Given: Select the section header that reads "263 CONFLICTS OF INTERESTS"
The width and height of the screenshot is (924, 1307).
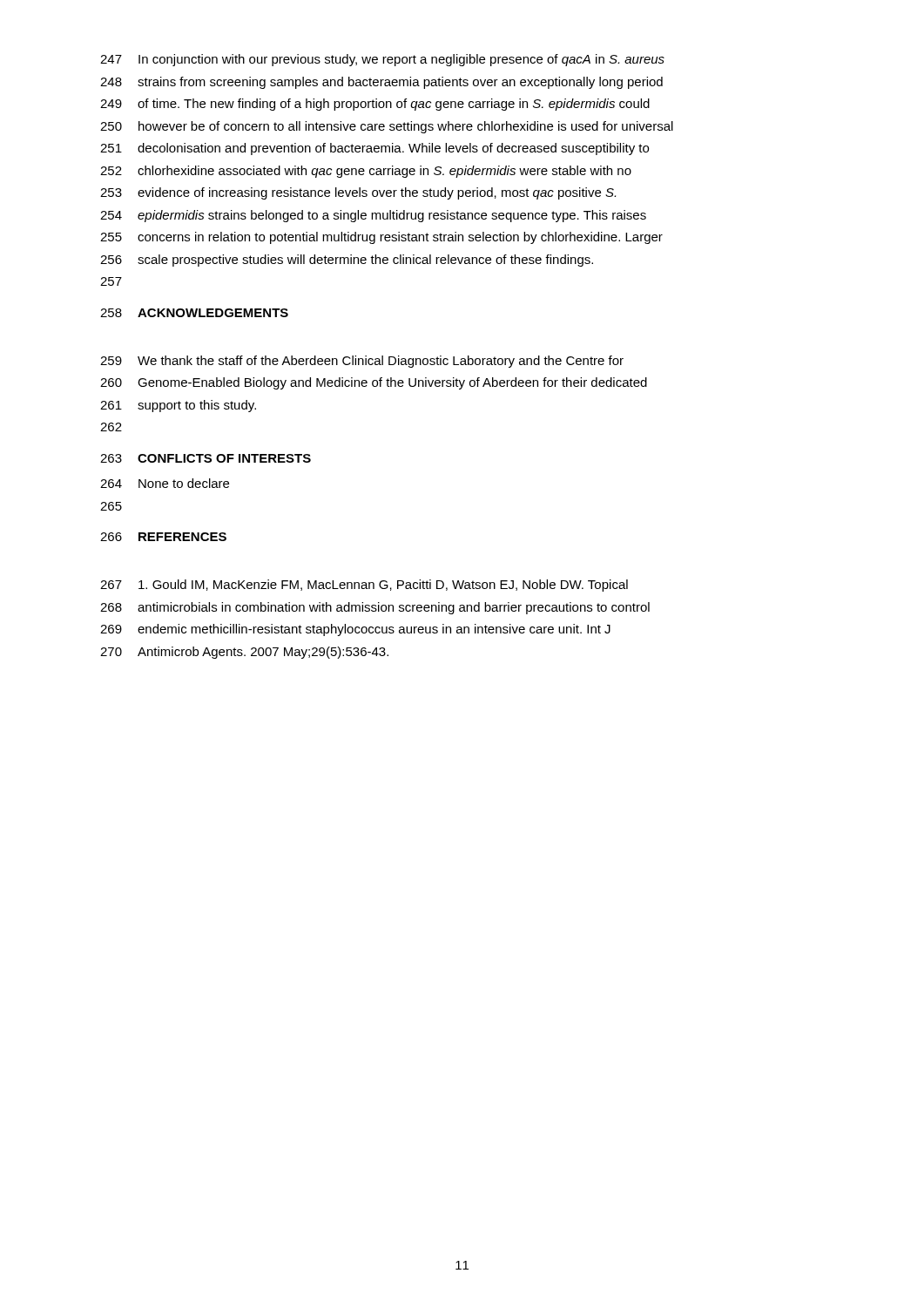Looking at the screenshot, I should click(x=206, y=458).
